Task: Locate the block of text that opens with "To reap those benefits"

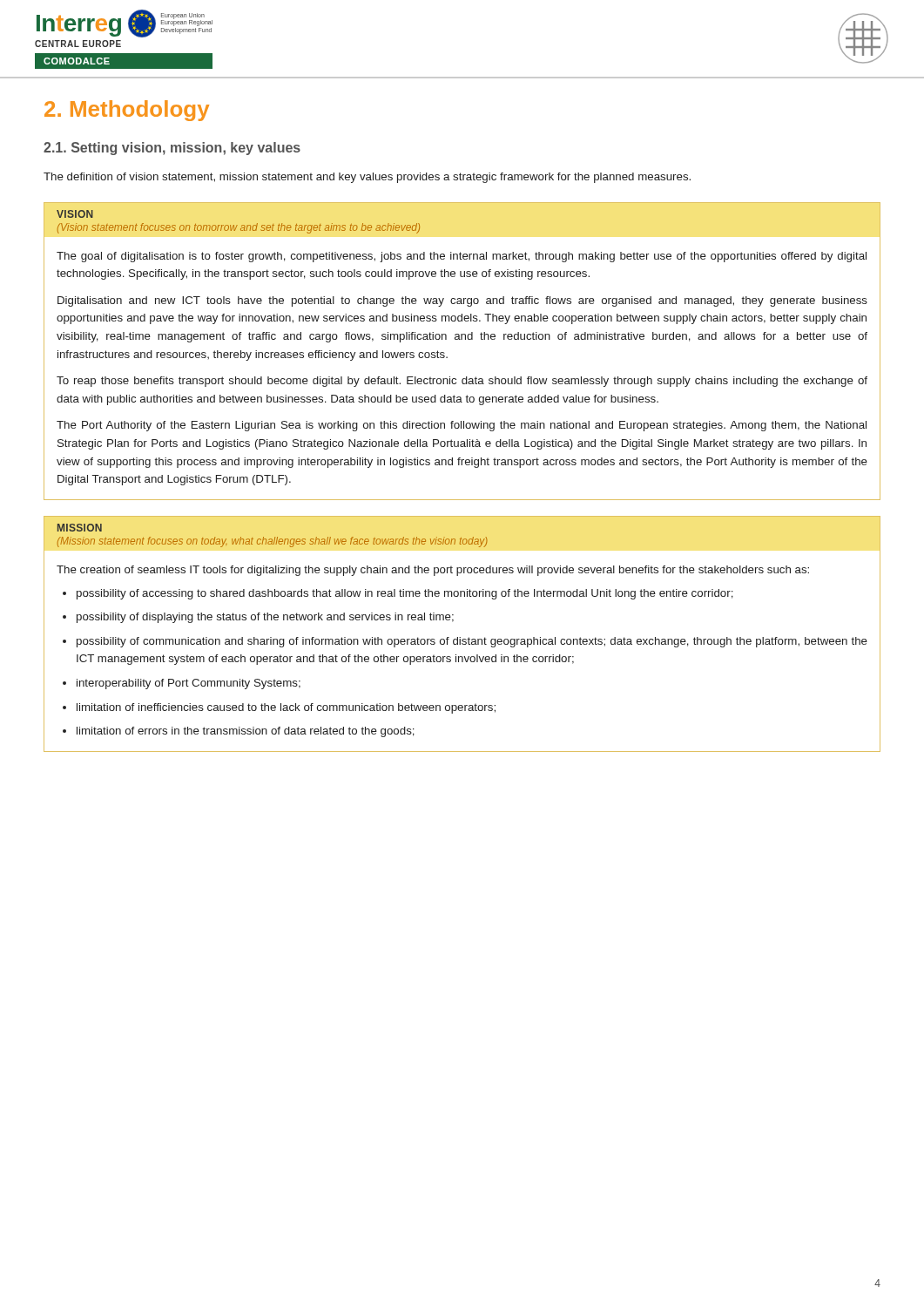Action: (462, 390)
